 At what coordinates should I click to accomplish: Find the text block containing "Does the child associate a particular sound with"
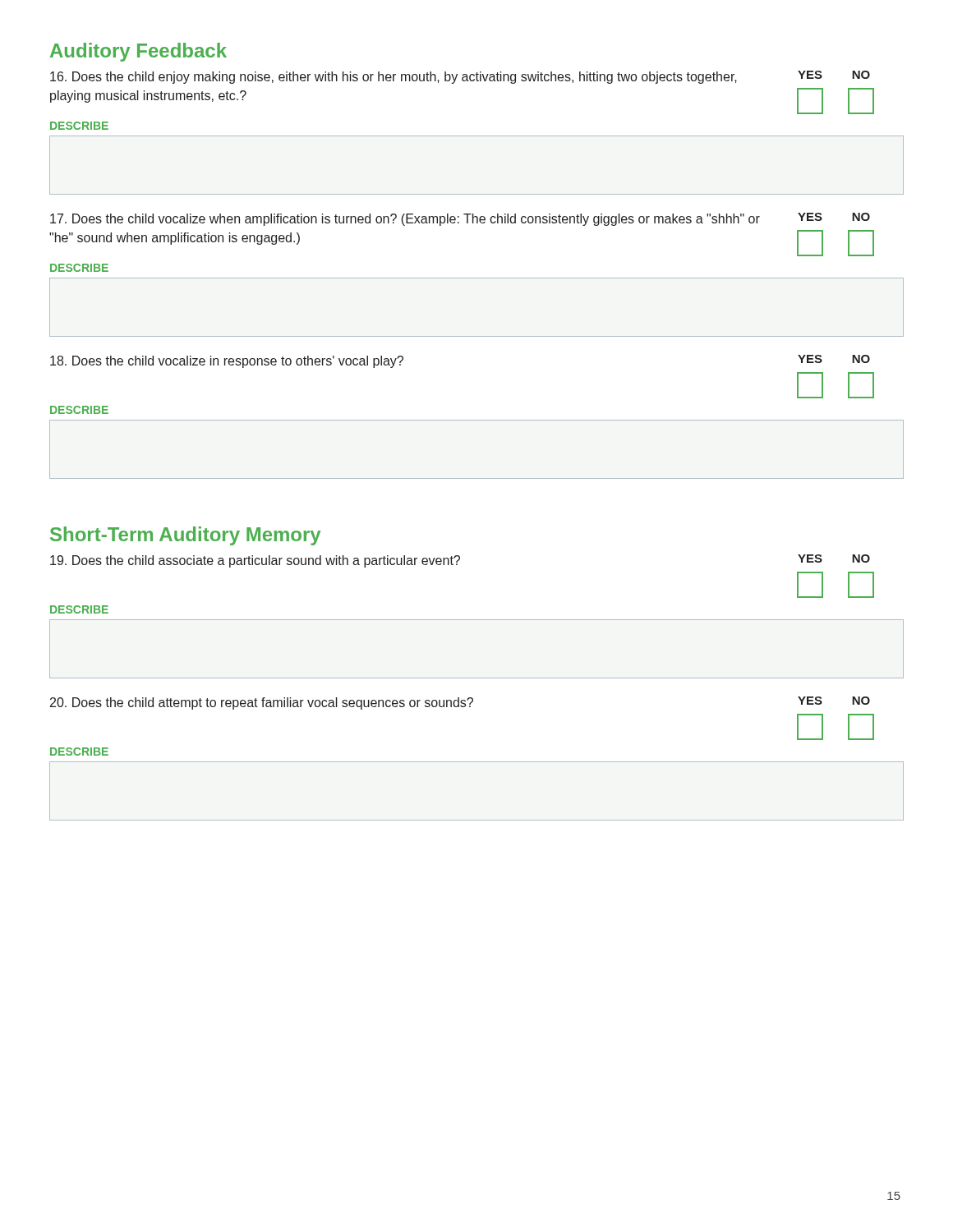(x=460, y=561)
